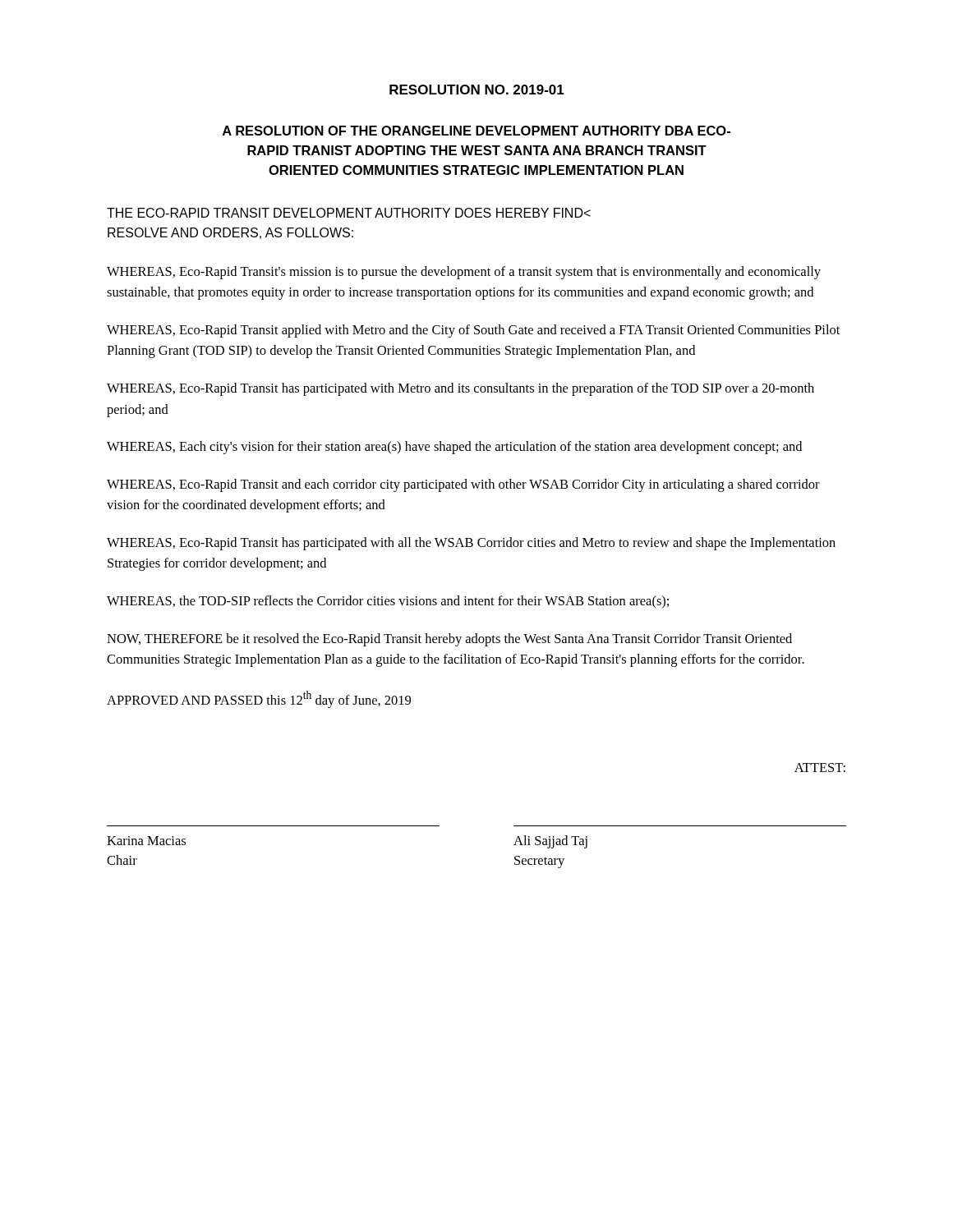
Task: Click on the block starting "Karina MaciasChair"
Action: [146, 841]
